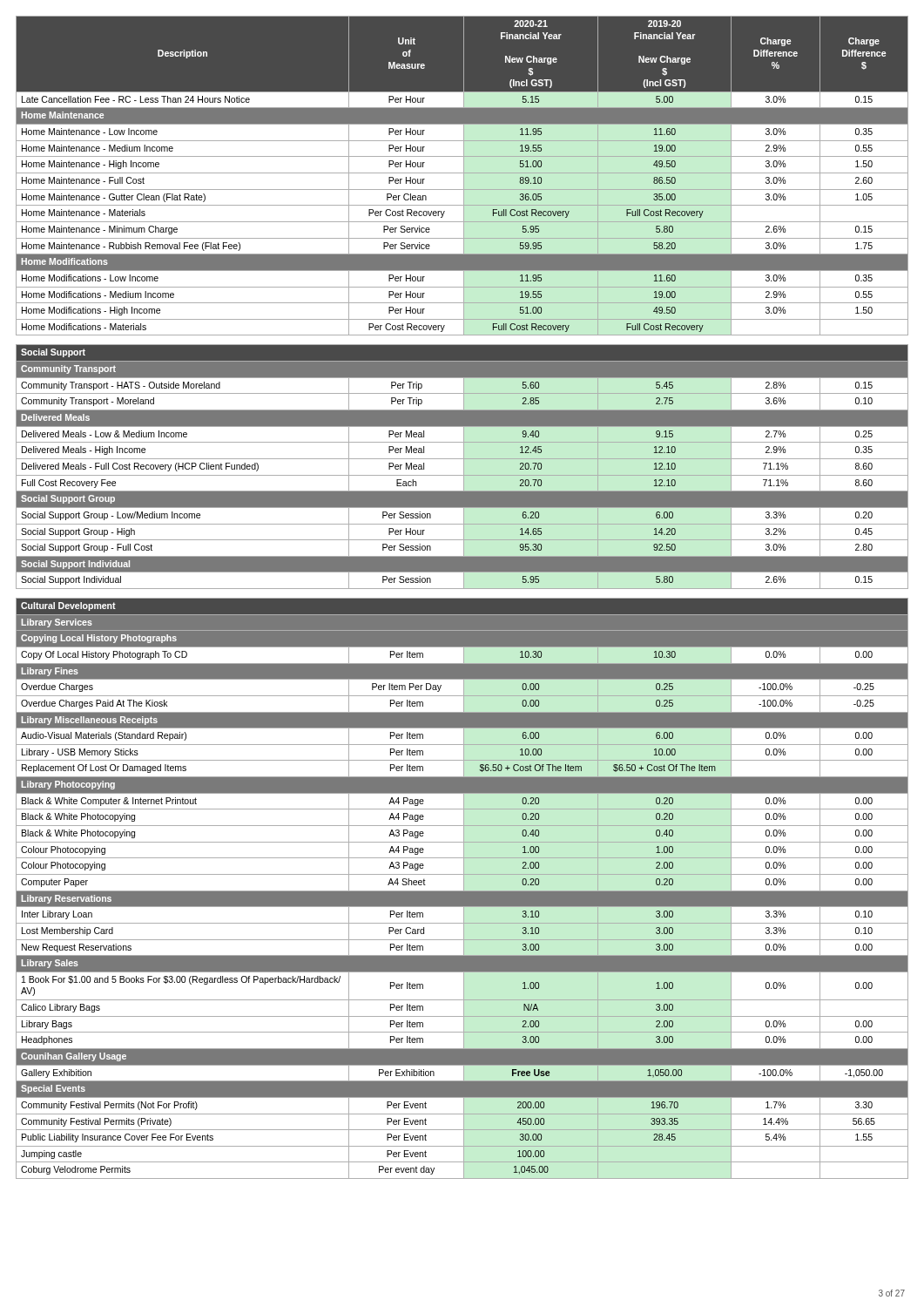Click on the table containing "Per Trip"
This screenshot has height=1307, width=924.
[462, 597]
